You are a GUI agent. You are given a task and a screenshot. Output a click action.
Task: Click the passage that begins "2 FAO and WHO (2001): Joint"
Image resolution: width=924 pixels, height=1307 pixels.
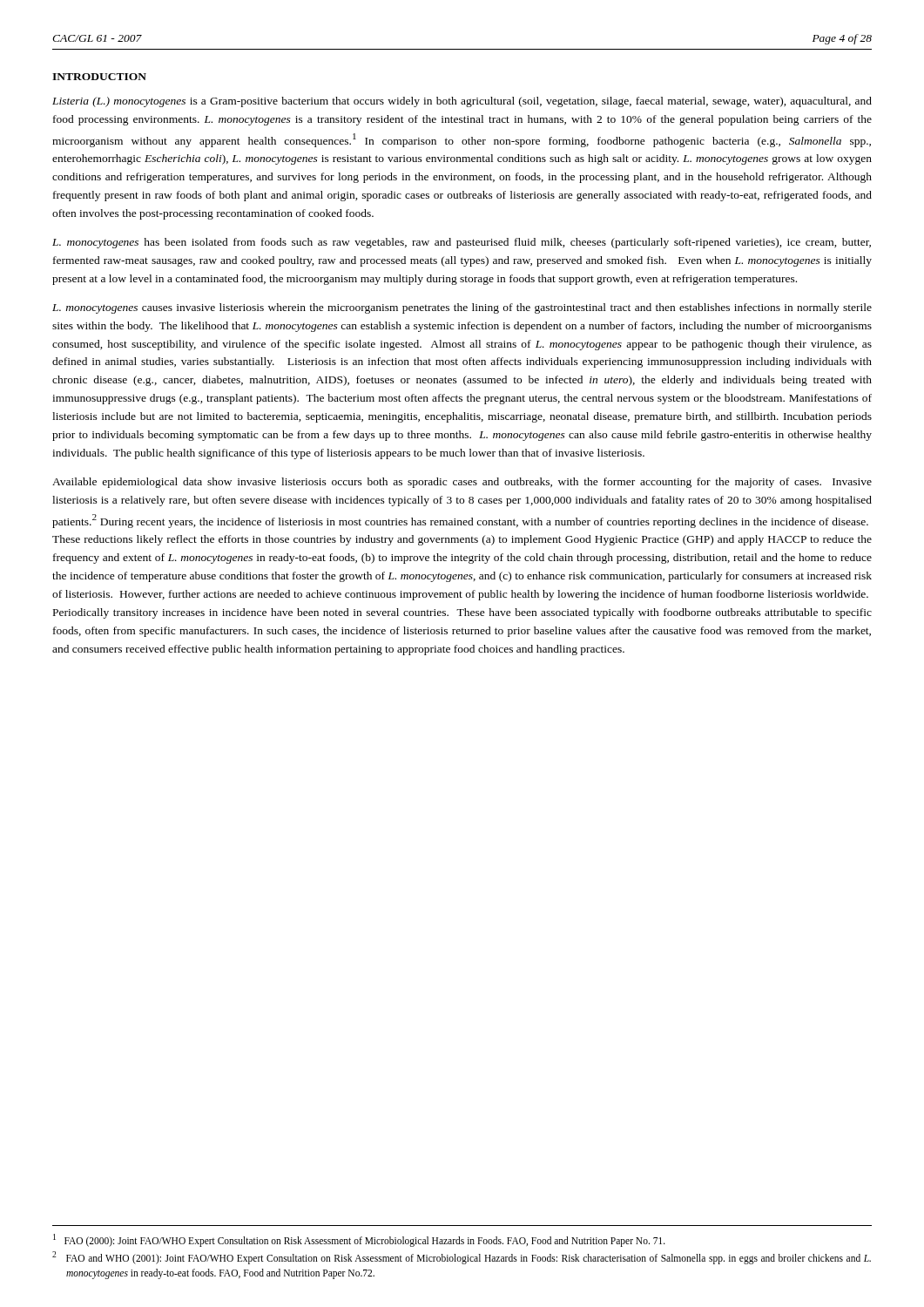click(x=462, y=1264)
